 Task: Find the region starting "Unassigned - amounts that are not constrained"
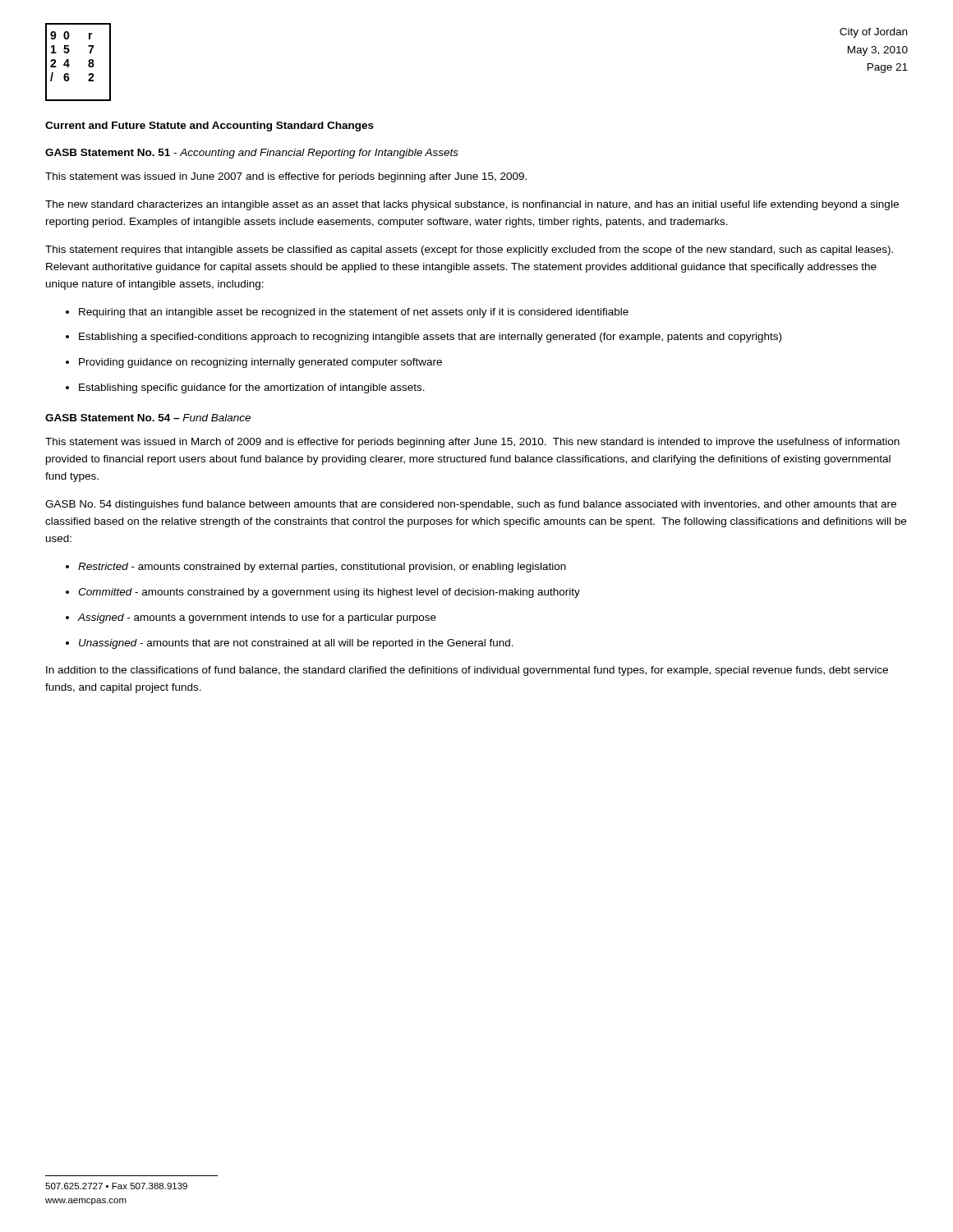click(296, 642)
